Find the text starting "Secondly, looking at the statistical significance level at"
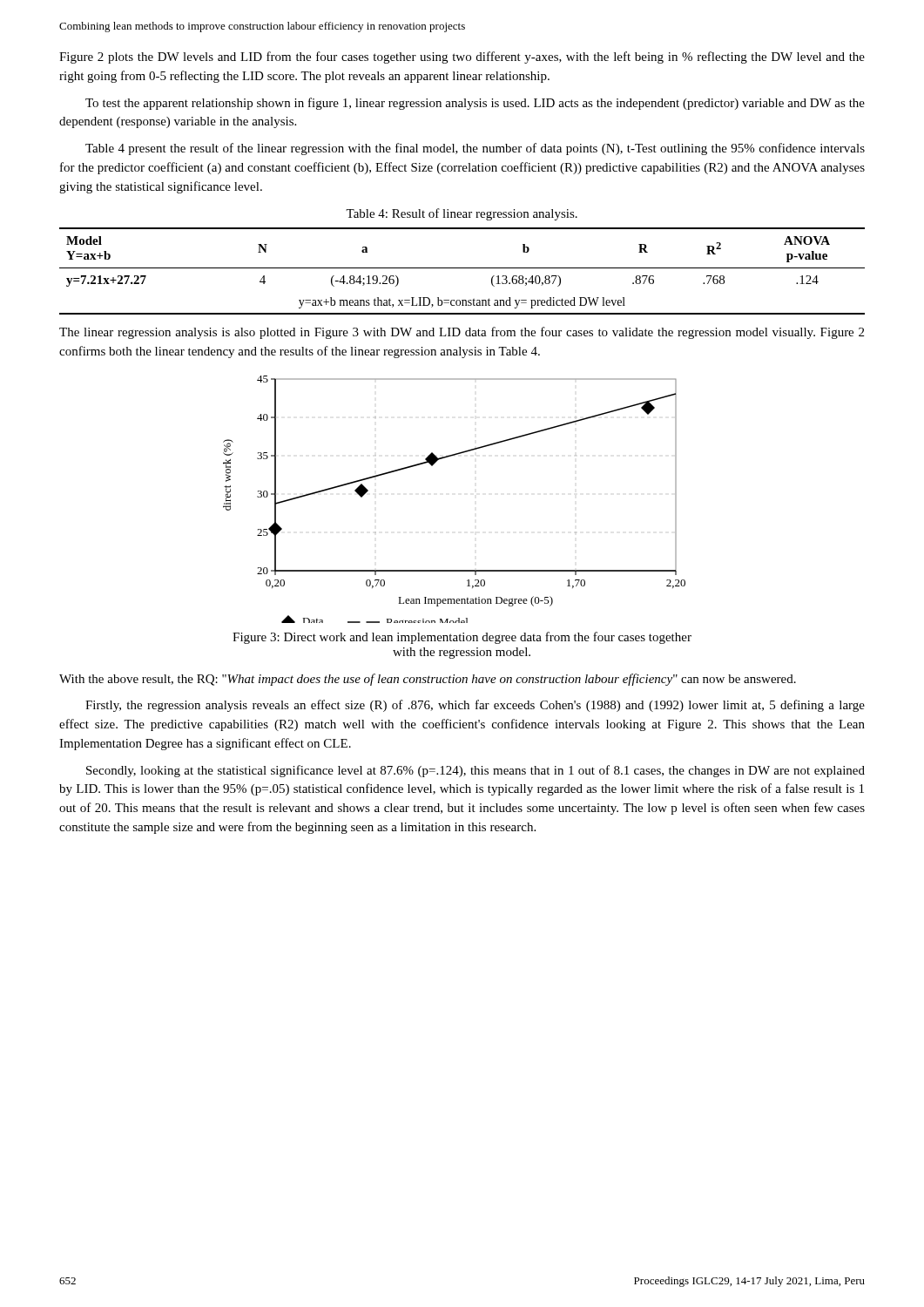The image size is (924, 1307). pos(462,799)
